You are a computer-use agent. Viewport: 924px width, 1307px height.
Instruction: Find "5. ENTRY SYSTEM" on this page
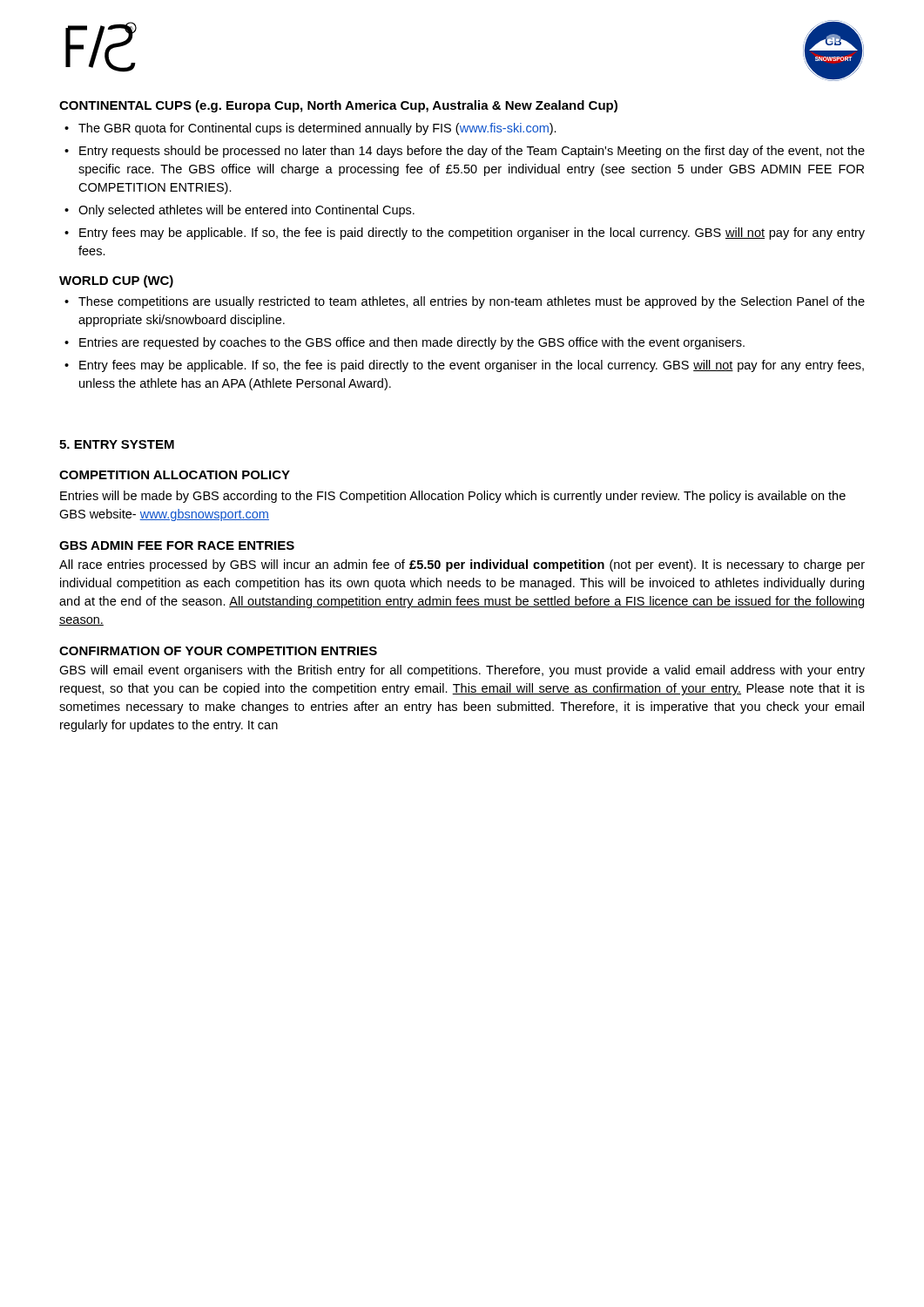click(x=117, y=444)
